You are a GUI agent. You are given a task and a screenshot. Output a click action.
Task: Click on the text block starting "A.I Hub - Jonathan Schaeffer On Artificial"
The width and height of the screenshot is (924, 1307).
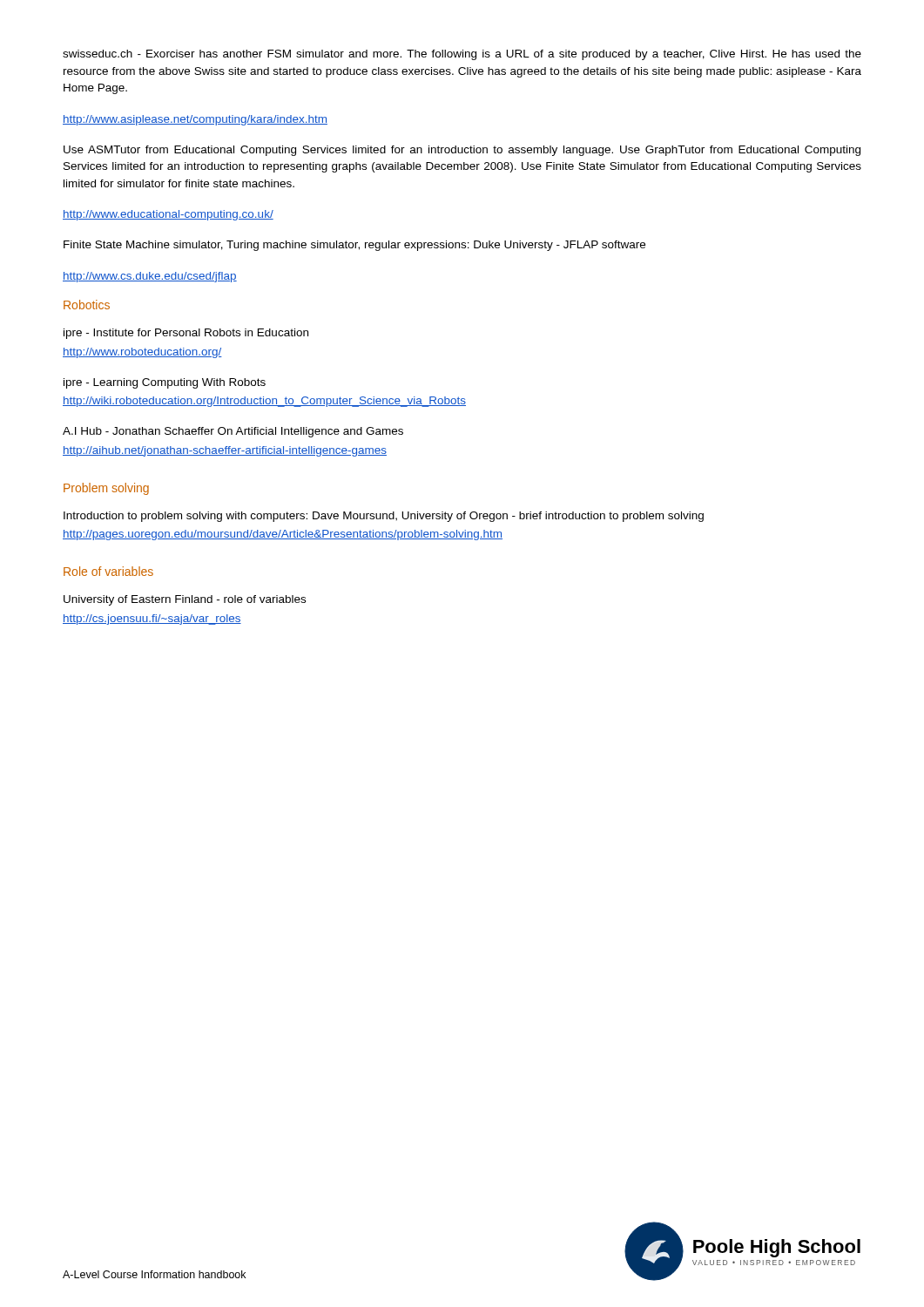tap(233, 432)
